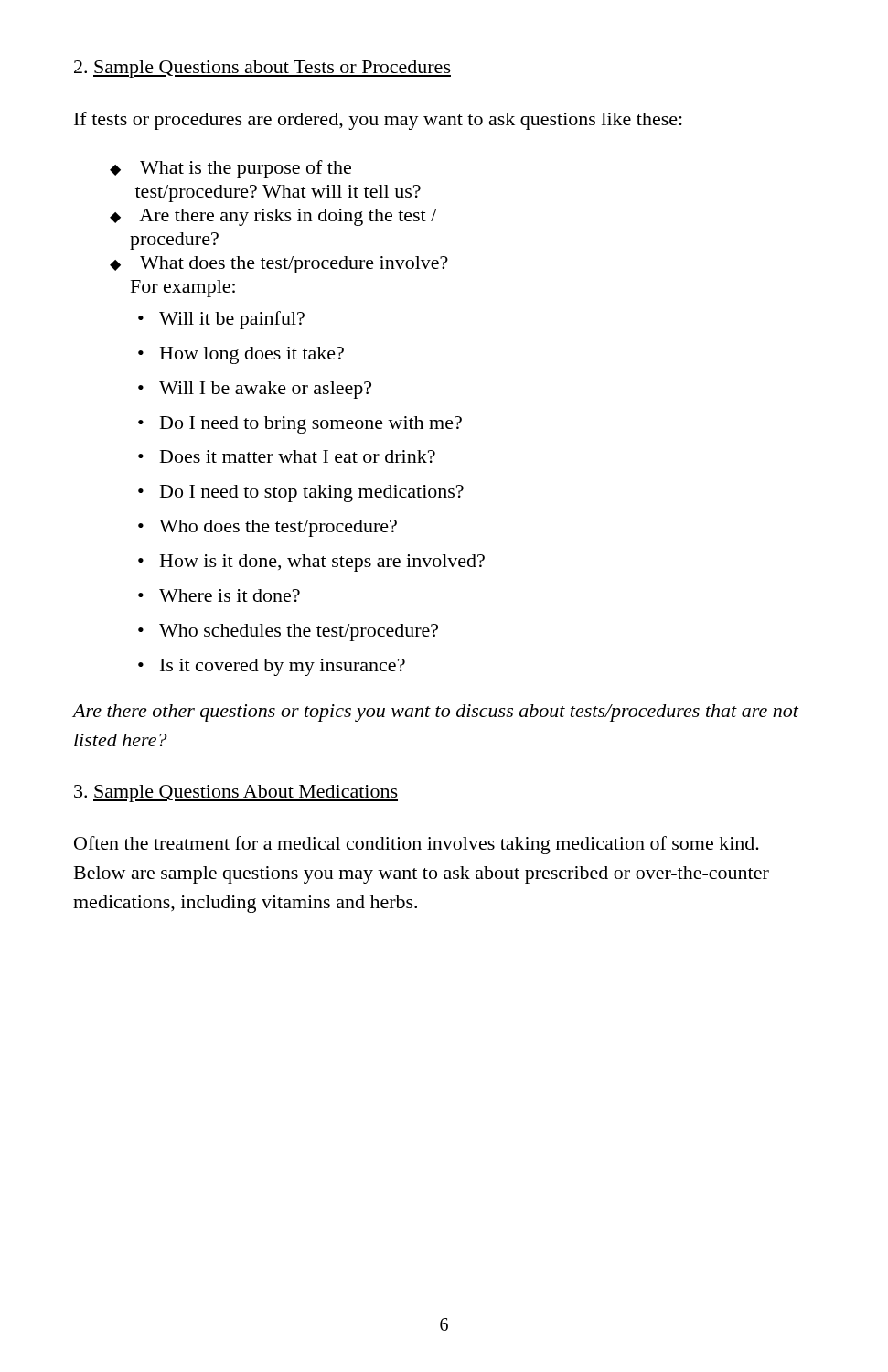The width and height of the screenshot is (888, 1372).
Task: Locate the region starting "Are there other questions or topics you"
Action: point(436,725)
